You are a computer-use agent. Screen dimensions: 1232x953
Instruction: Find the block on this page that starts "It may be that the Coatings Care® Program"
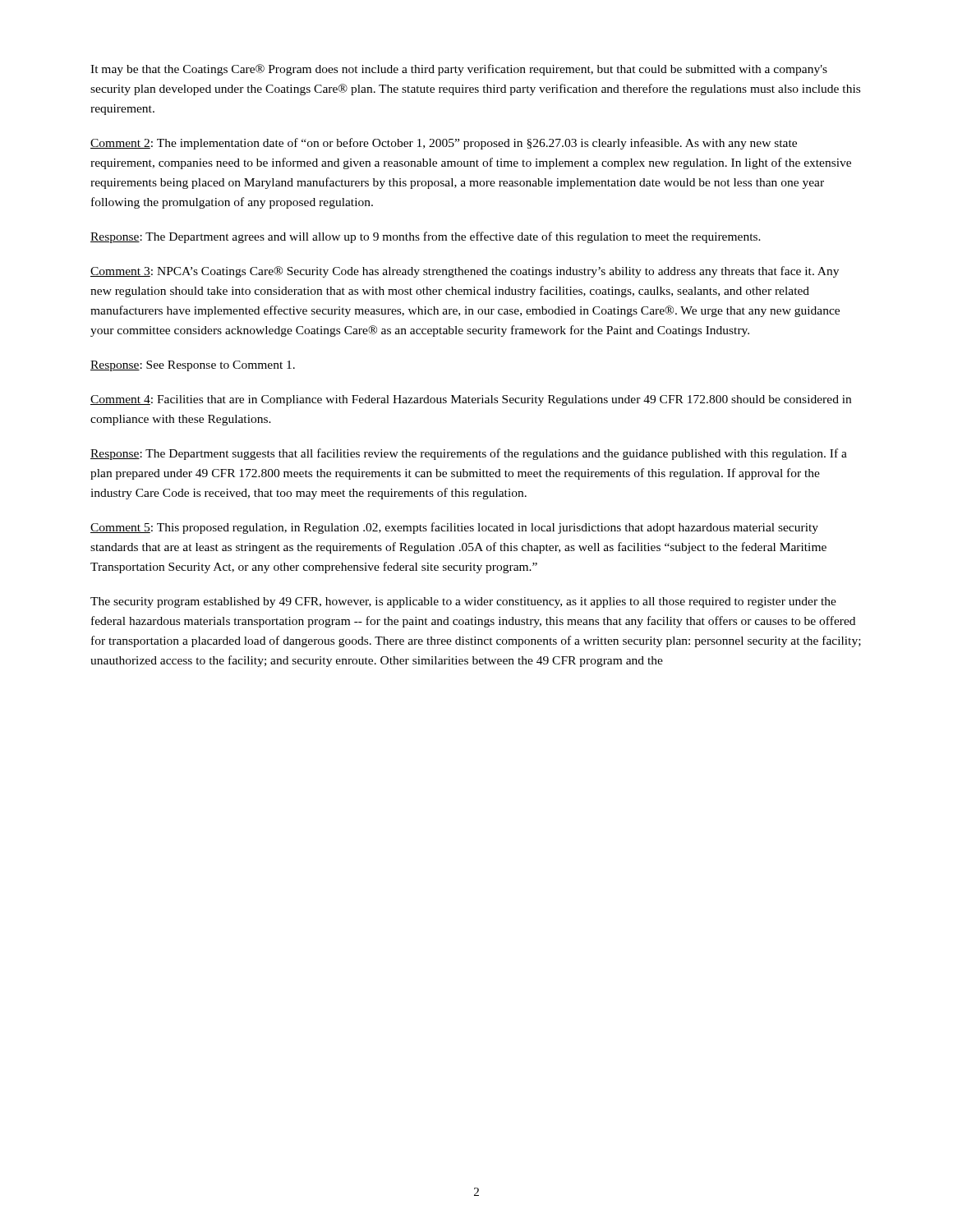(x=476, y=88)
